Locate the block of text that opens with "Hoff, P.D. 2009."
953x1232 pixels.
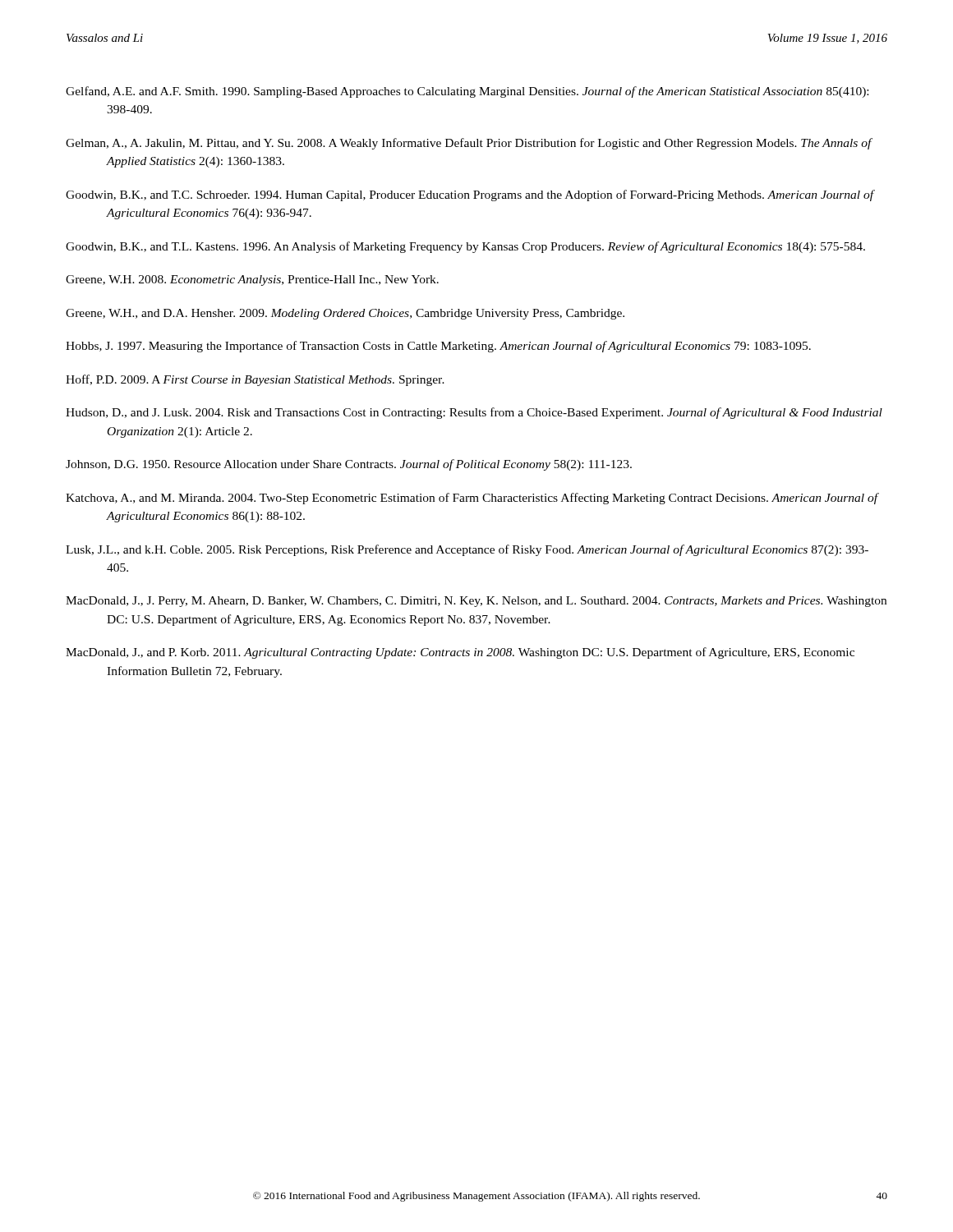[x=255, y=379]
